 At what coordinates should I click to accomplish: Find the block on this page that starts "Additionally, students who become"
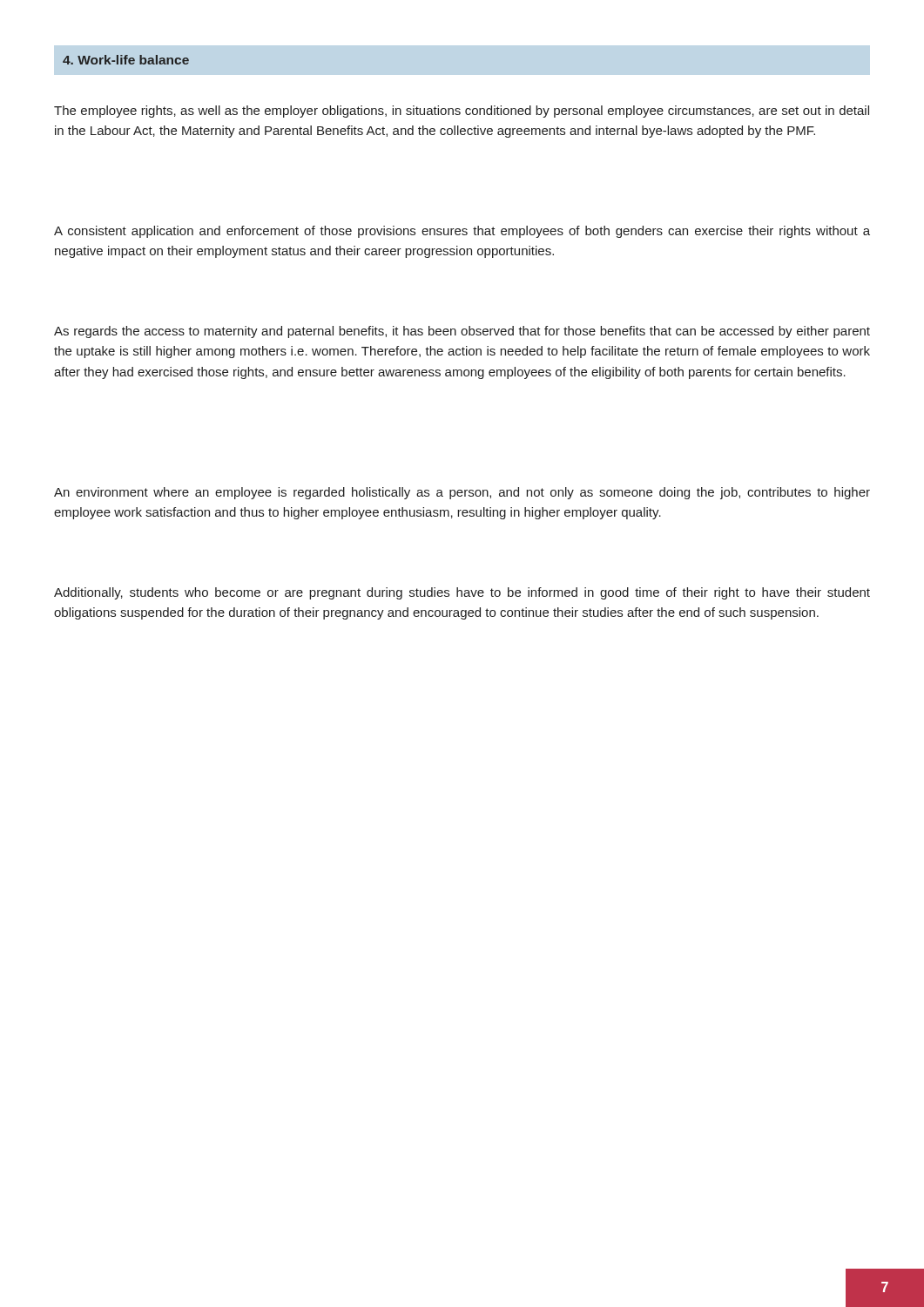click(x=462, y=602)
